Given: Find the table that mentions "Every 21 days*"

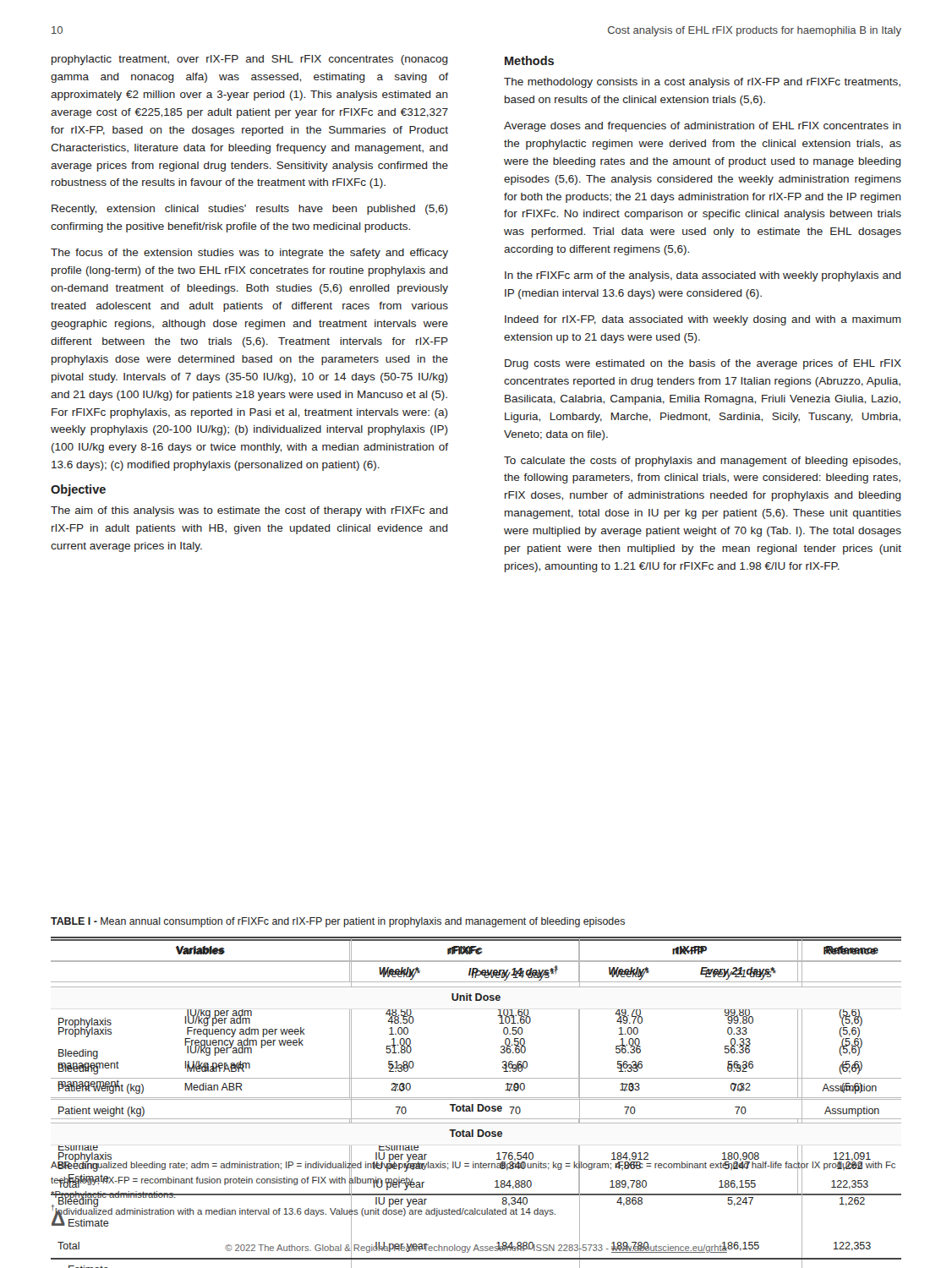Looking at the screenshot, I should click(476, 1067).
